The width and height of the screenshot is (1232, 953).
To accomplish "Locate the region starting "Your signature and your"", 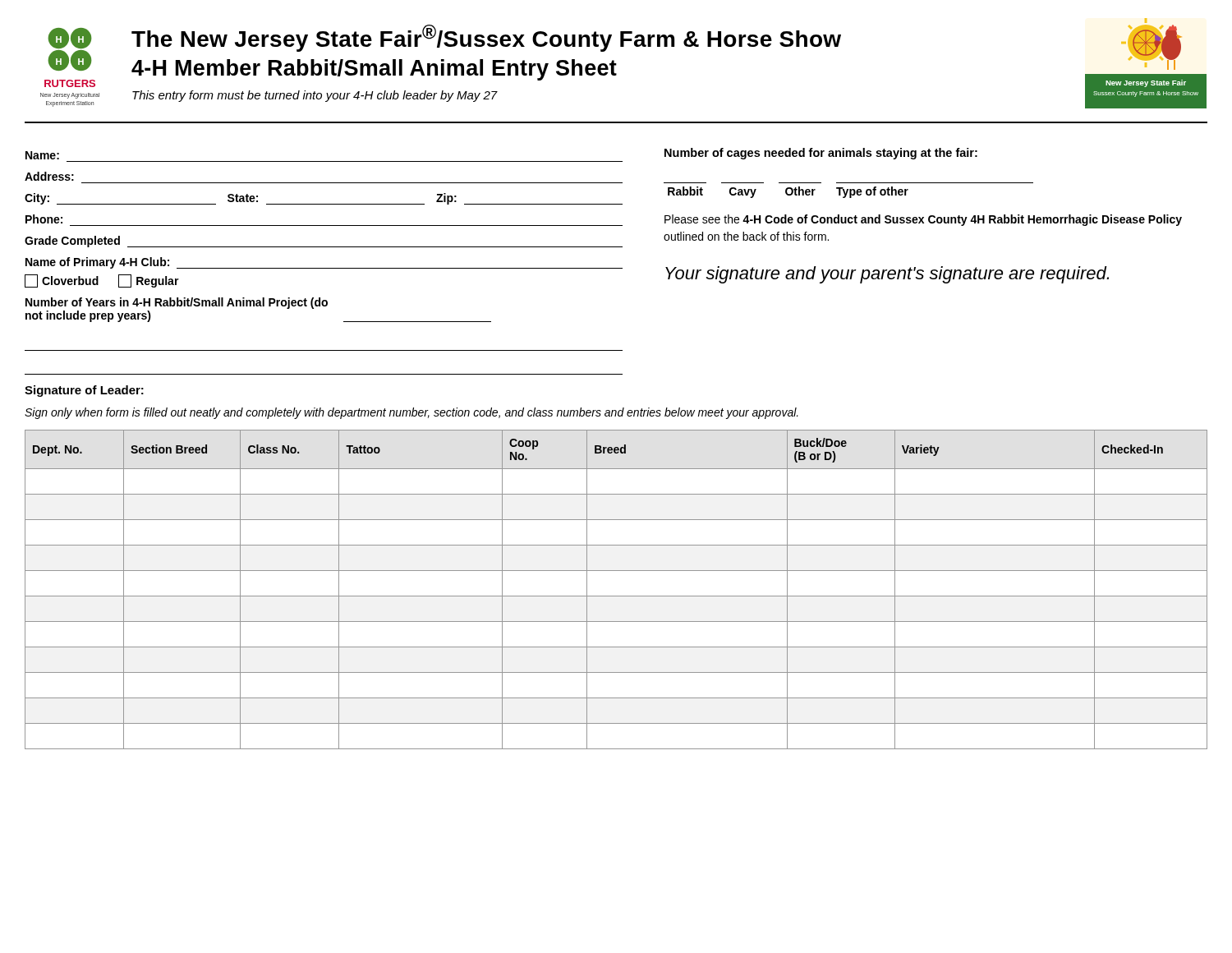I will [x=887, y=273].
